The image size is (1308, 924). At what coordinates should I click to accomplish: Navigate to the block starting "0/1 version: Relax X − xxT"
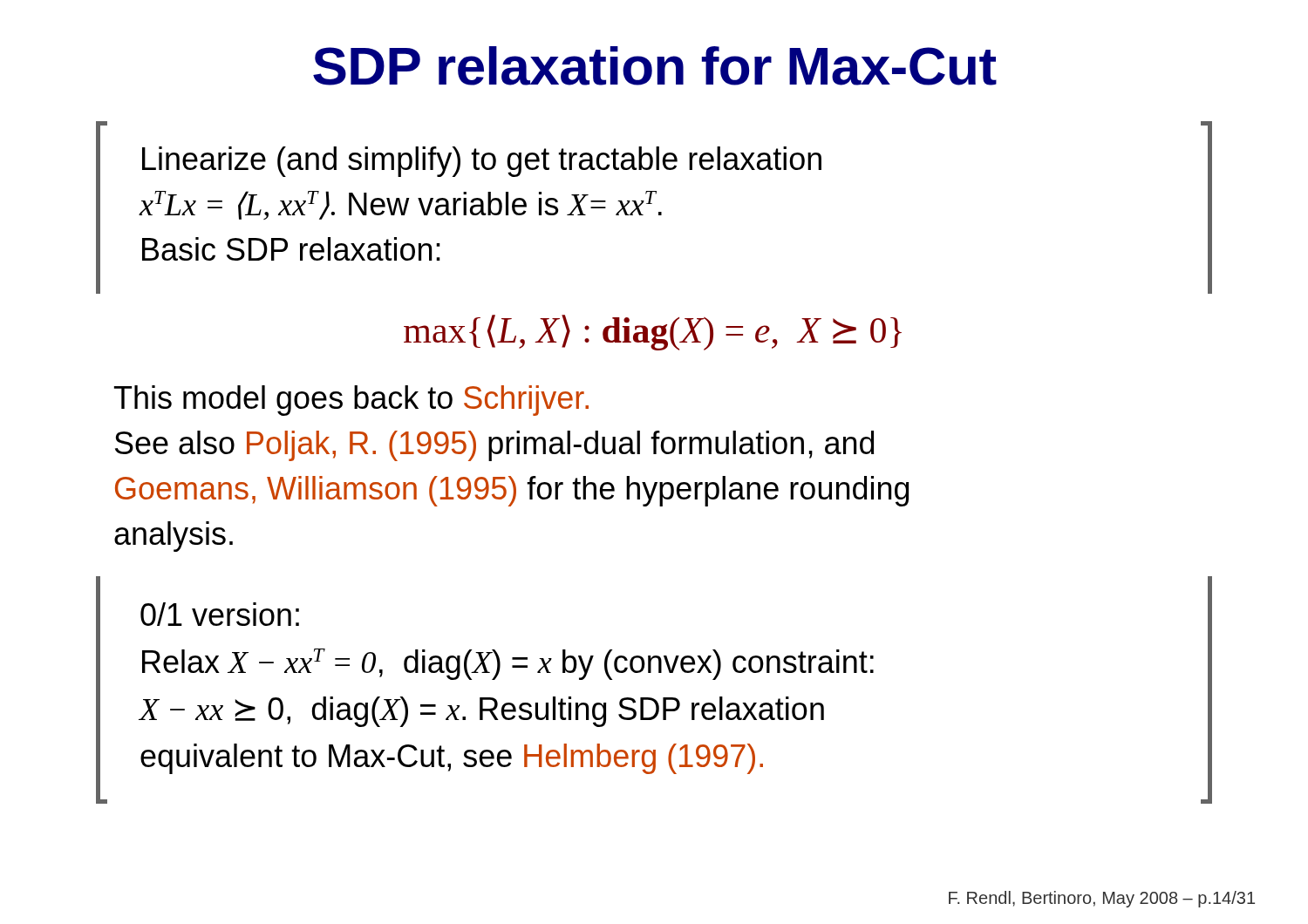coord(654,688)
